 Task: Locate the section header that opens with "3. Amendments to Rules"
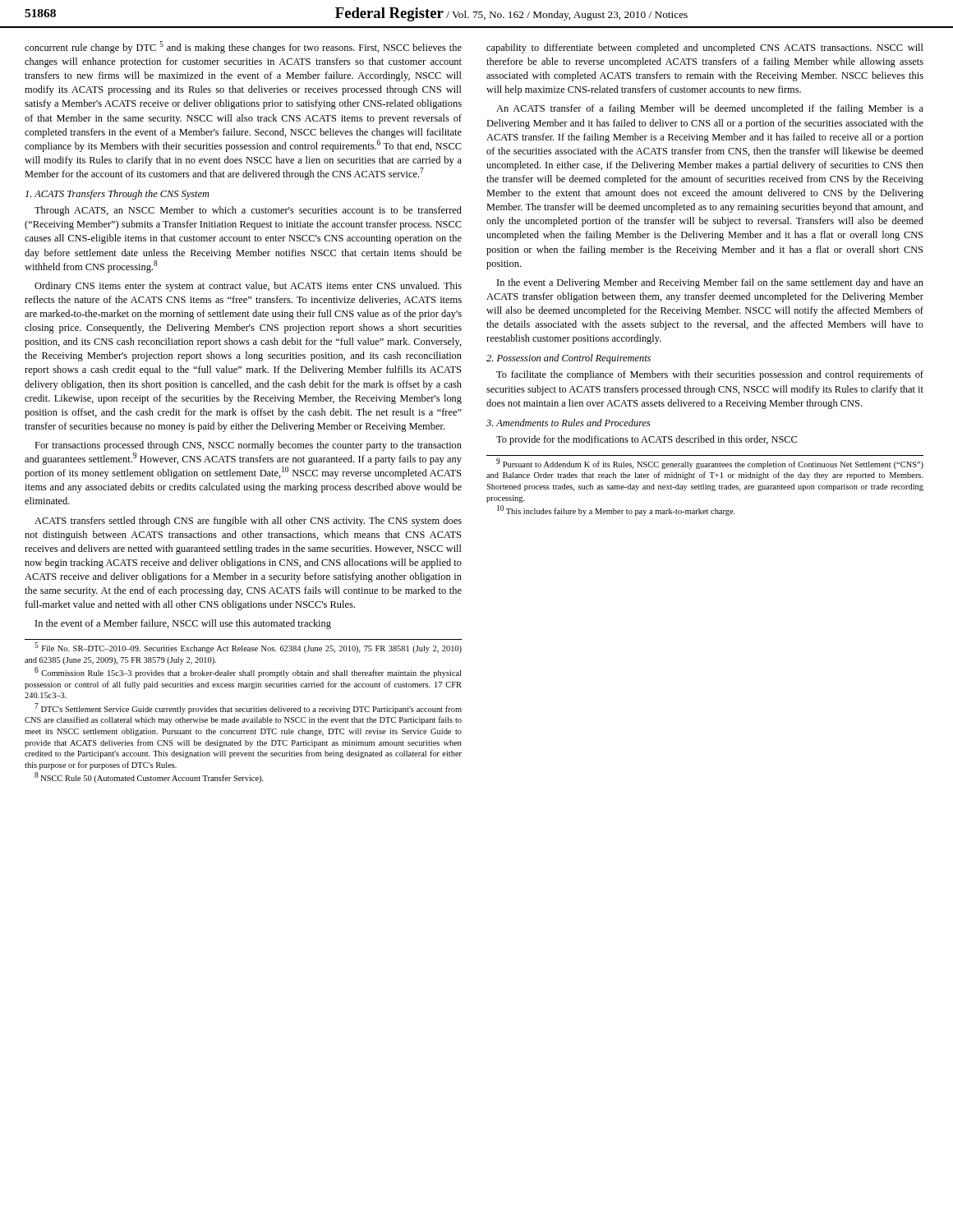[569, 423]
